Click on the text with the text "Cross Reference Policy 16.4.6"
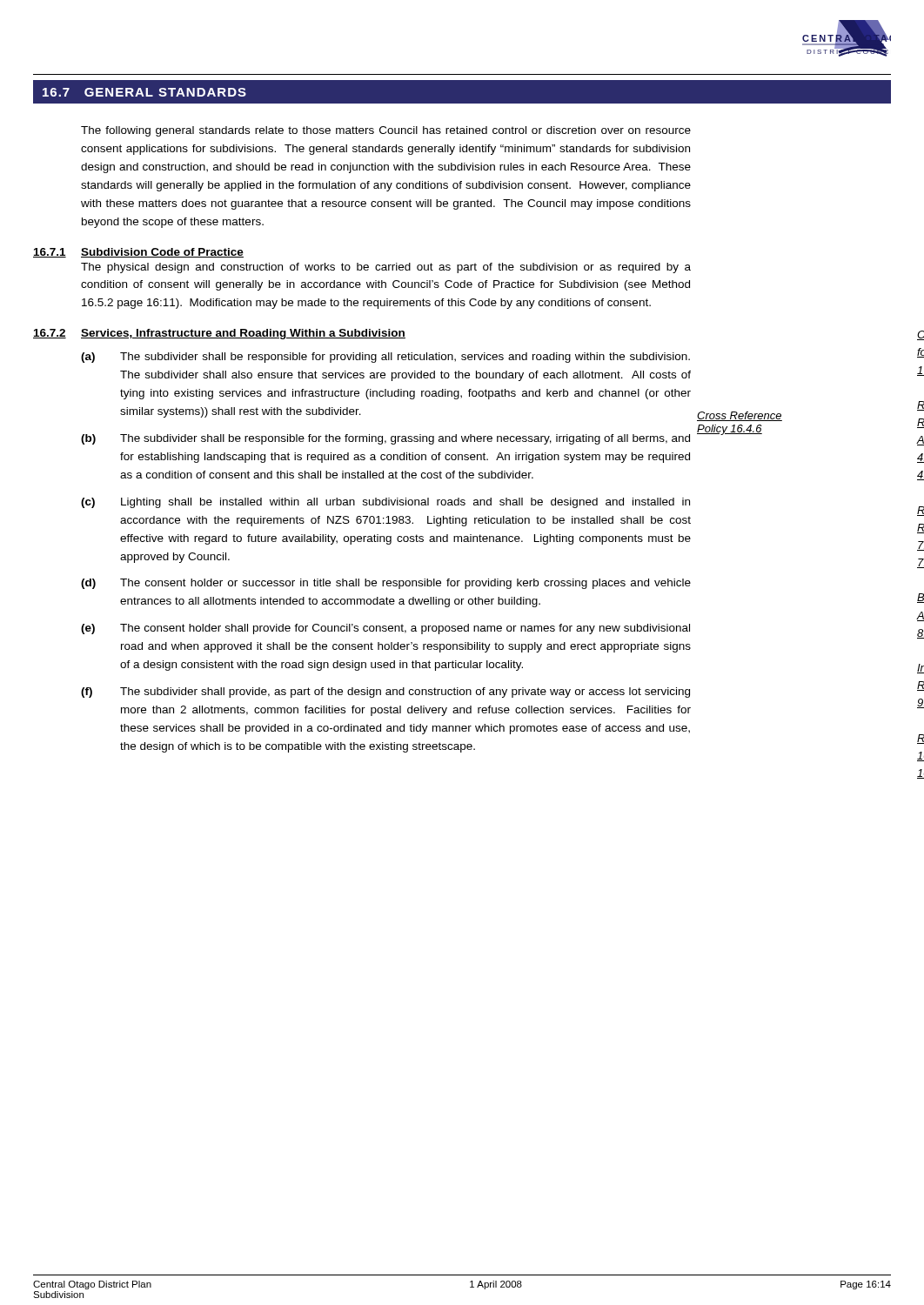The width and height of the screenshot is (924, 1305). tap(739, 422)
